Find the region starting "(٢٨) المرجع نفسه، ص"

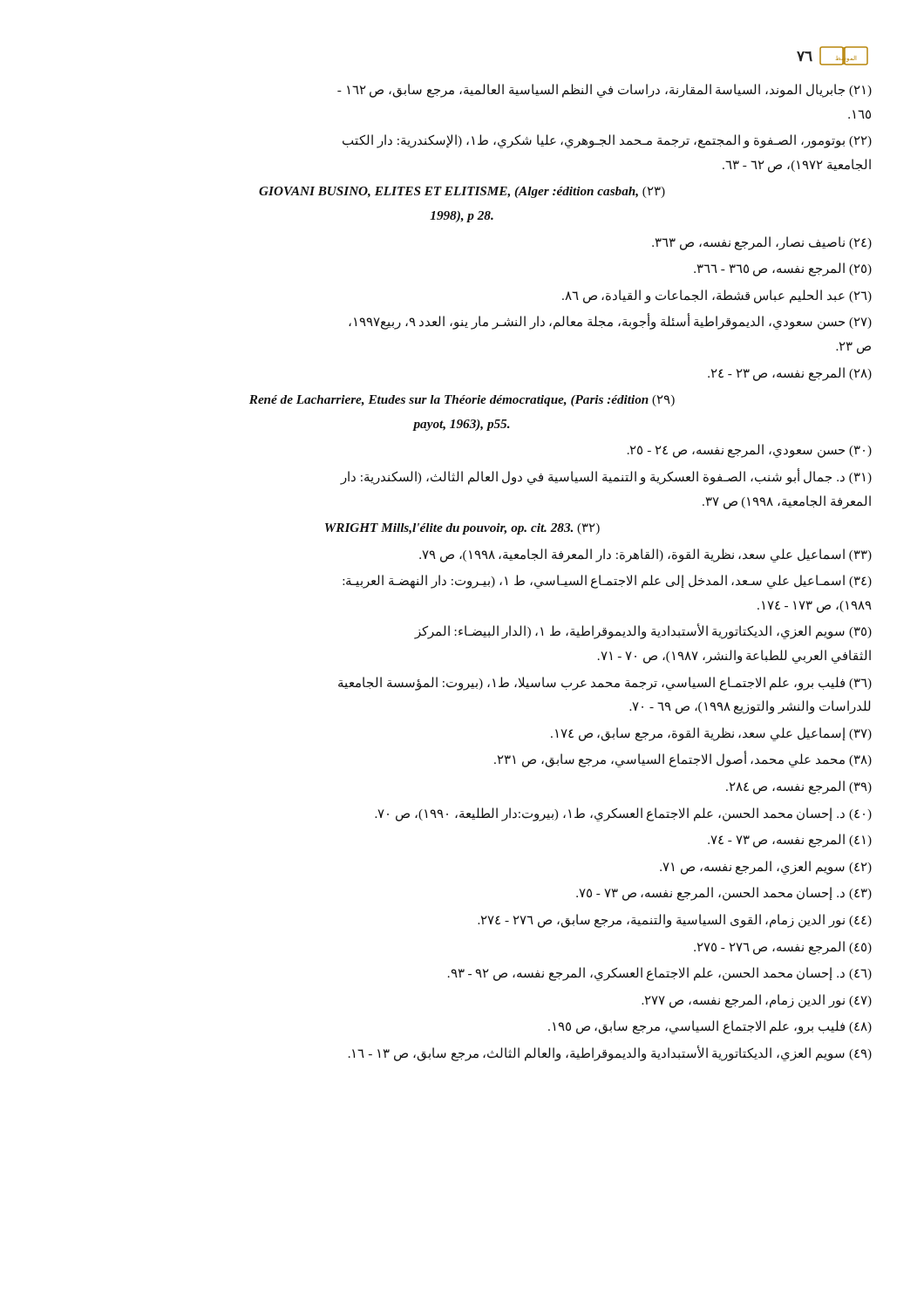(x=790, y=374)
